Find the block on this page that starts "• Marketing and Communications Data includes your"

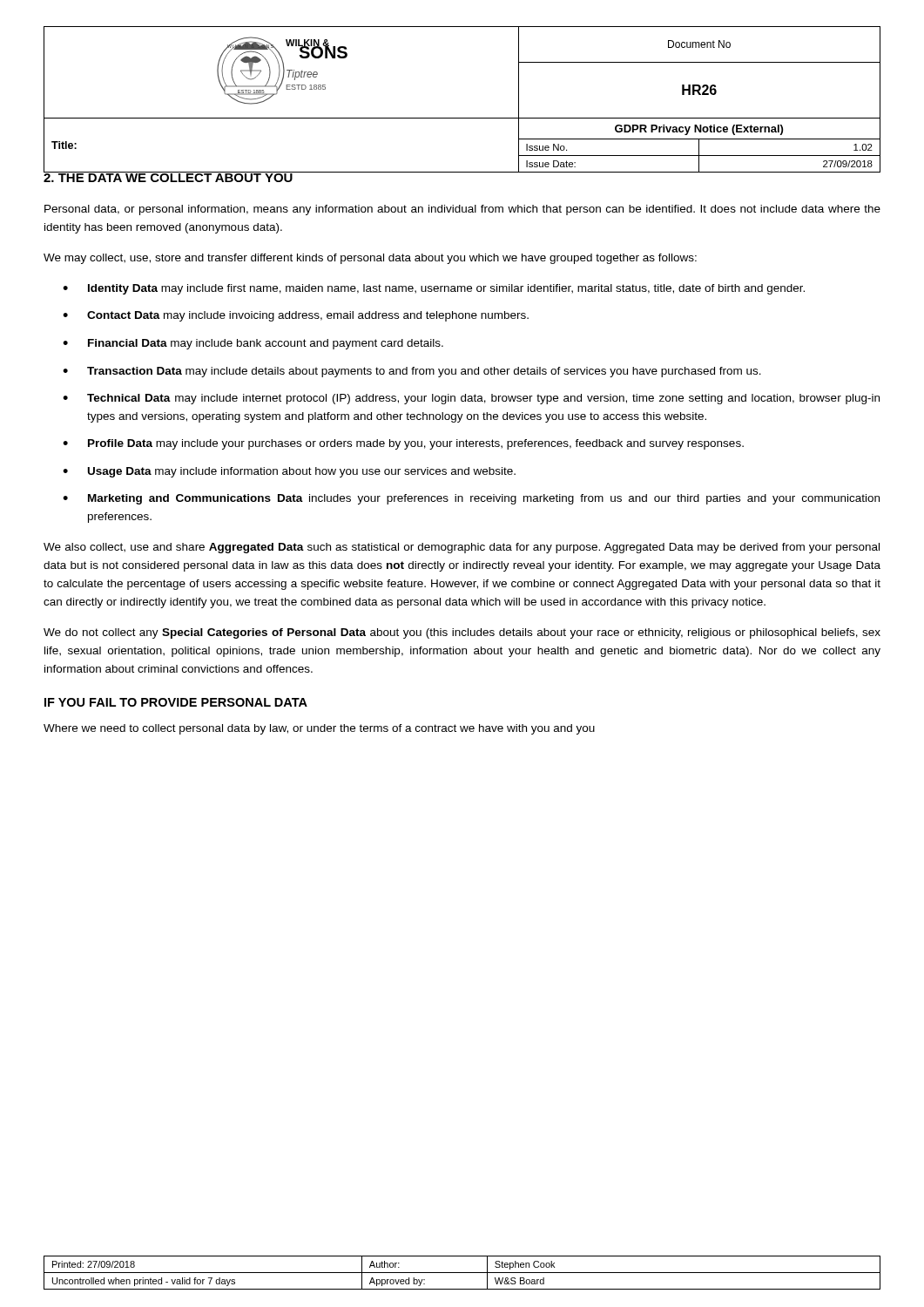462,508
